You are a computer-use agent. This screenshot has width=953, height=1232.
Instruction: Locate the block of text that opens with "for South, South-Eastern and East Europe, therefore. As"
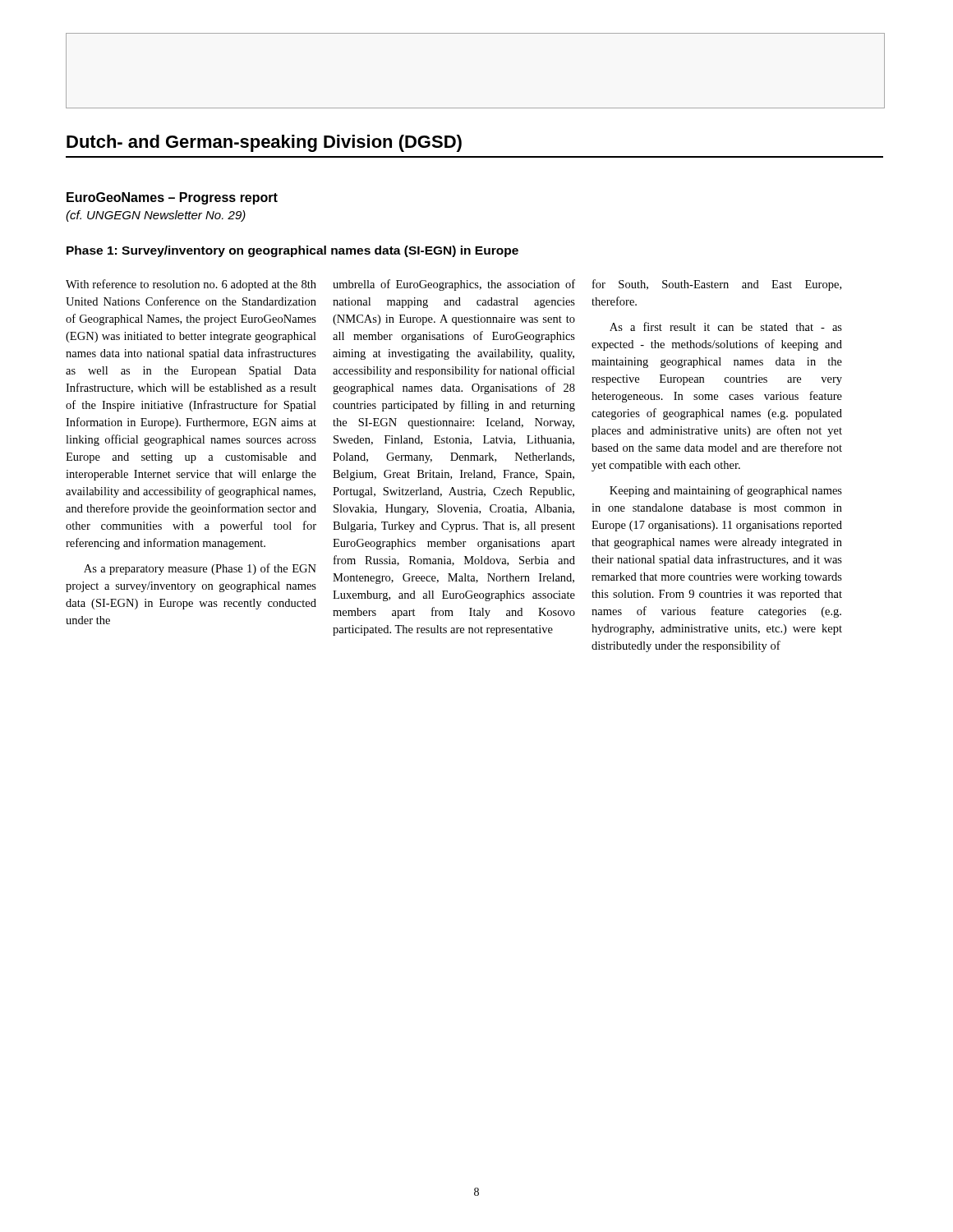pyautogui.click(x=717, y=465)
